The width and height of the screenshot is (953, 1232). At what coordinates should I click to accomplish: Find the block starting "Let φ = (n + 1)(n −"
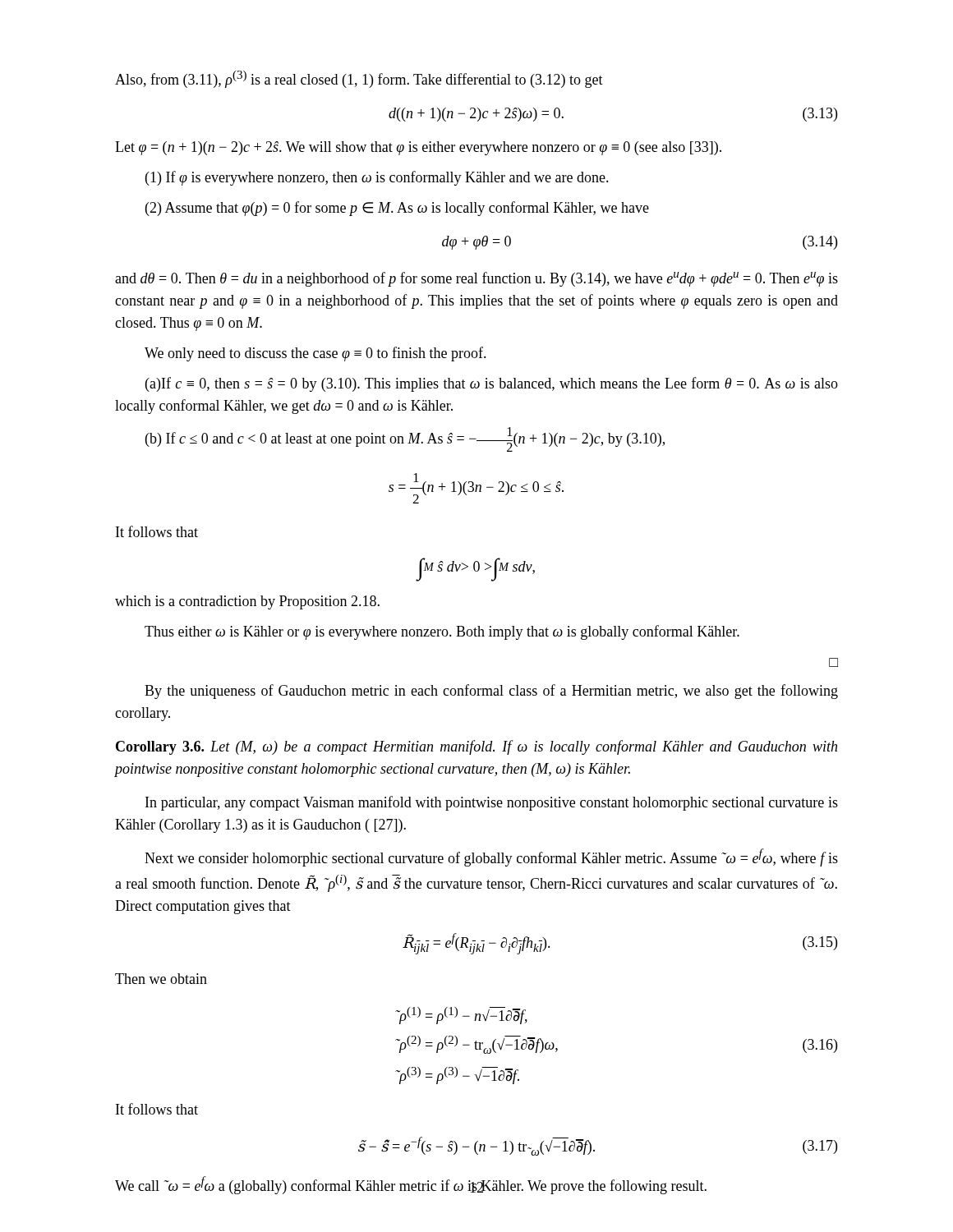(x=476, y=147)
